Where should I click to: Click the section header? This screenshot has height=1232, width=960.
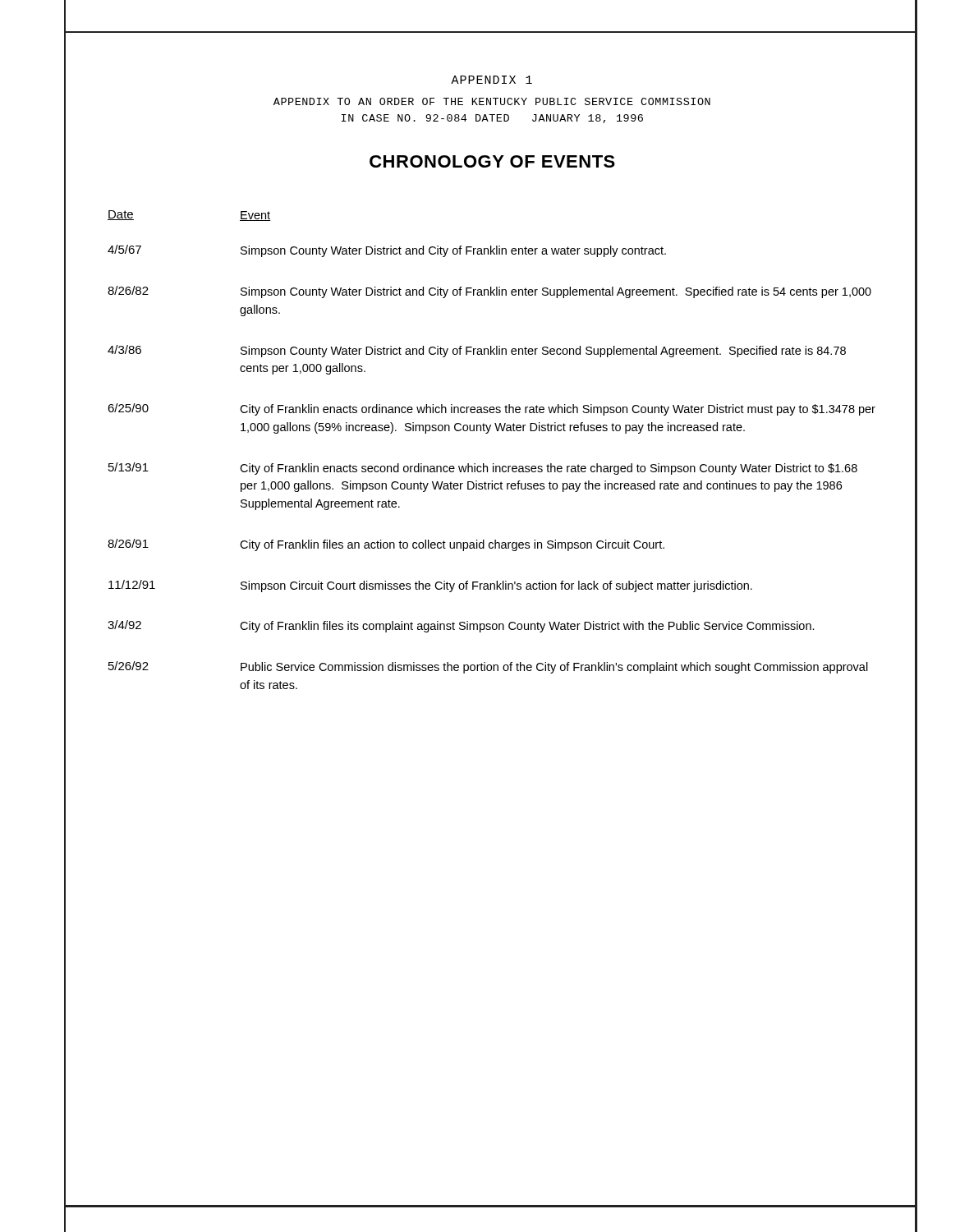(x=492, y=161)
